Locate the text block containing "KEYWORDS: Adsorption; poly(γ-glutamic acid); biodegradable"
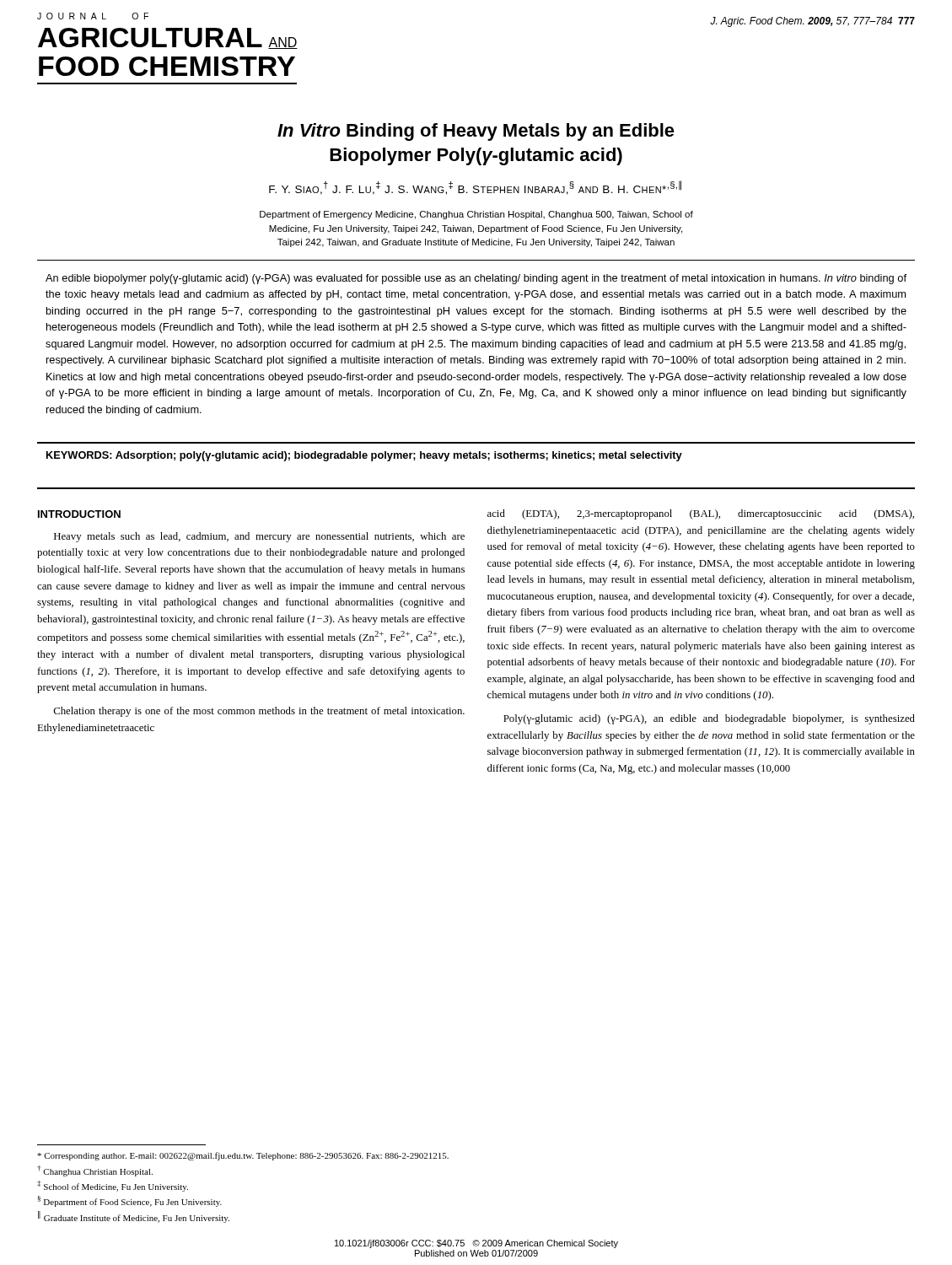The image size is (952, 1265). 364,455
